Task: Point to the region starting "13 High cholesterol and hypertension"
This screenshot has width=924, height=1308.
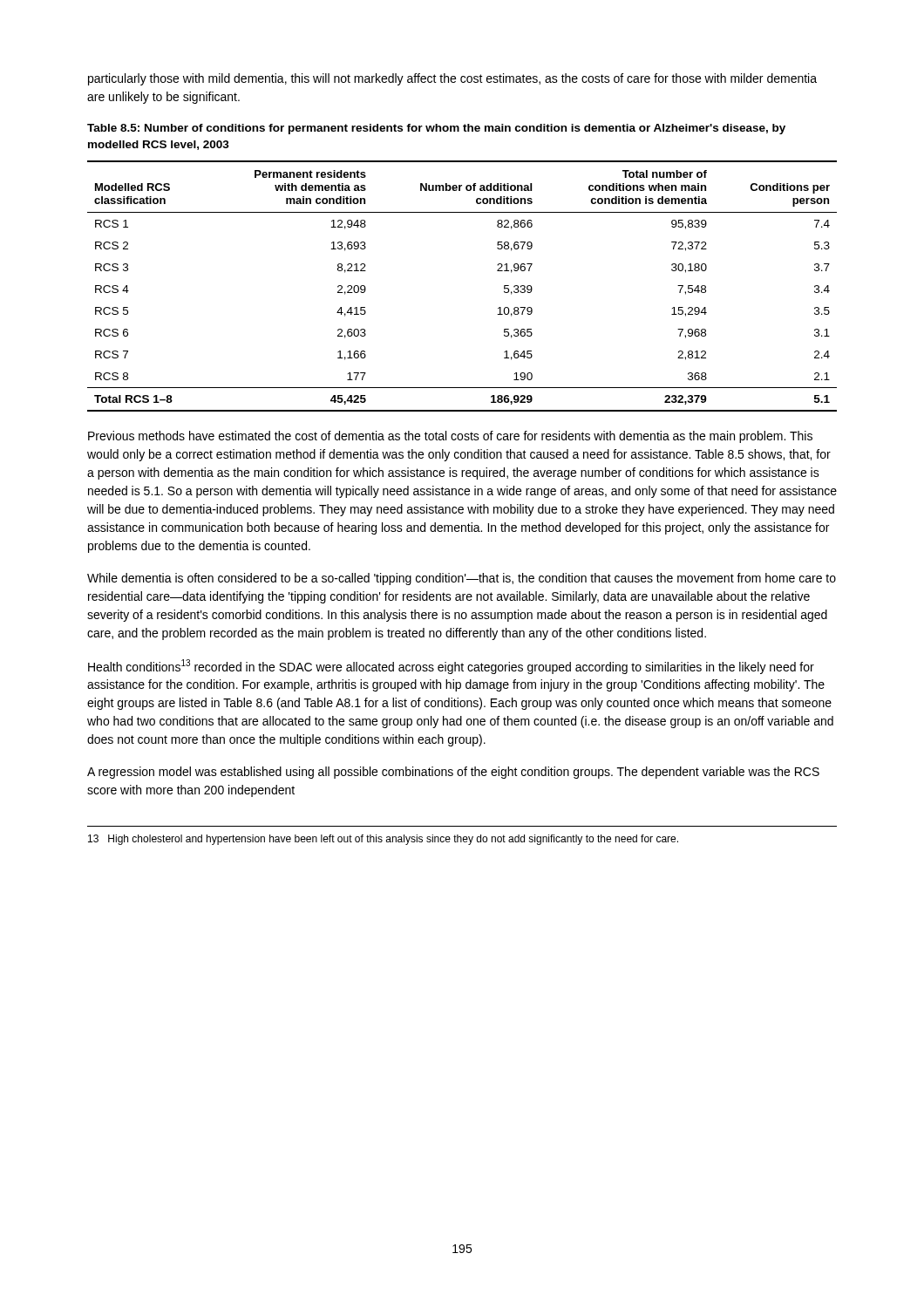Action: (x=462, y=840)
